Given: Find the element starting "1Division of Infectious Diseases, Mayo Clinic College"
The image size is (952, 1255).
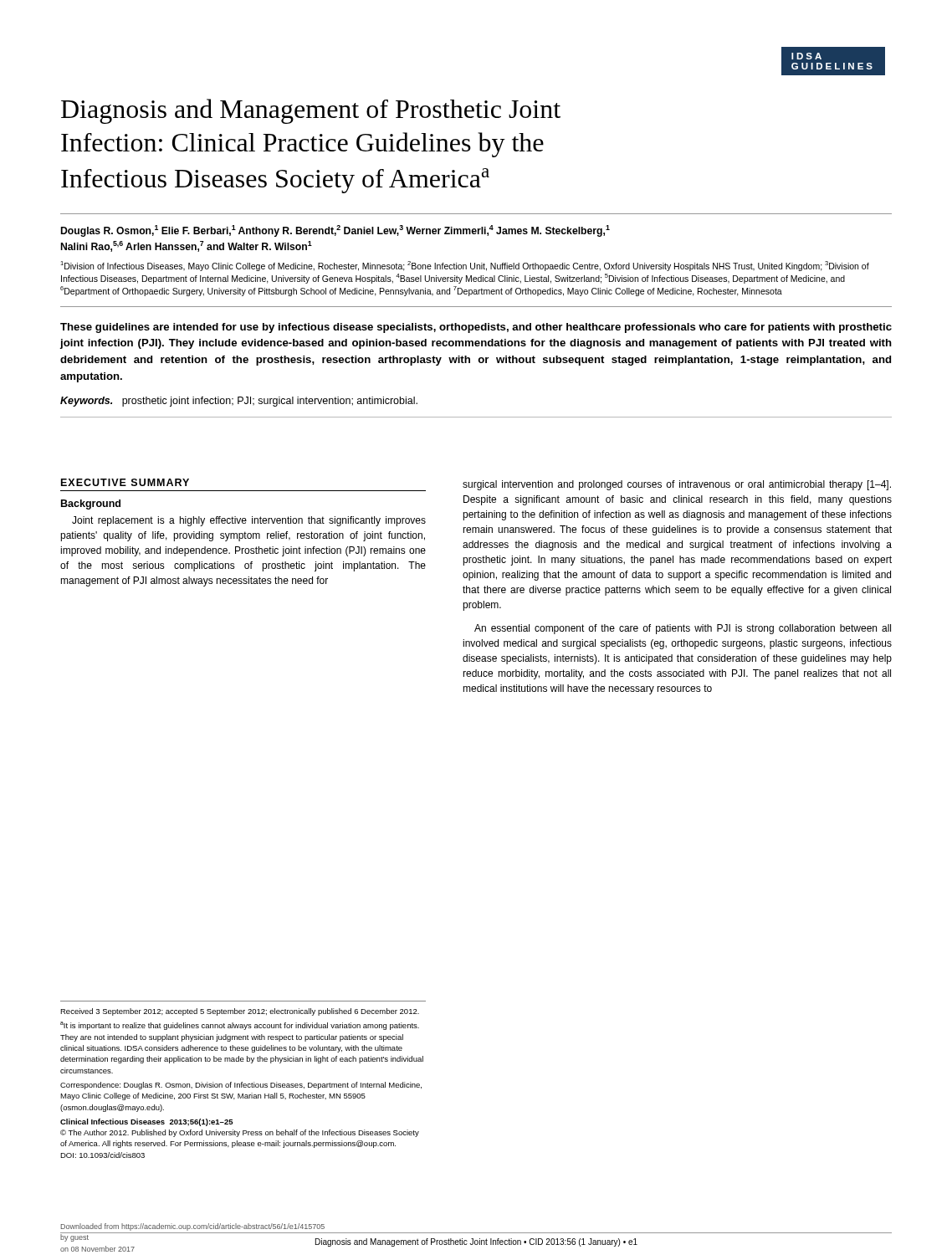Looking at the screenshot, I should click(x=476, y=278).
